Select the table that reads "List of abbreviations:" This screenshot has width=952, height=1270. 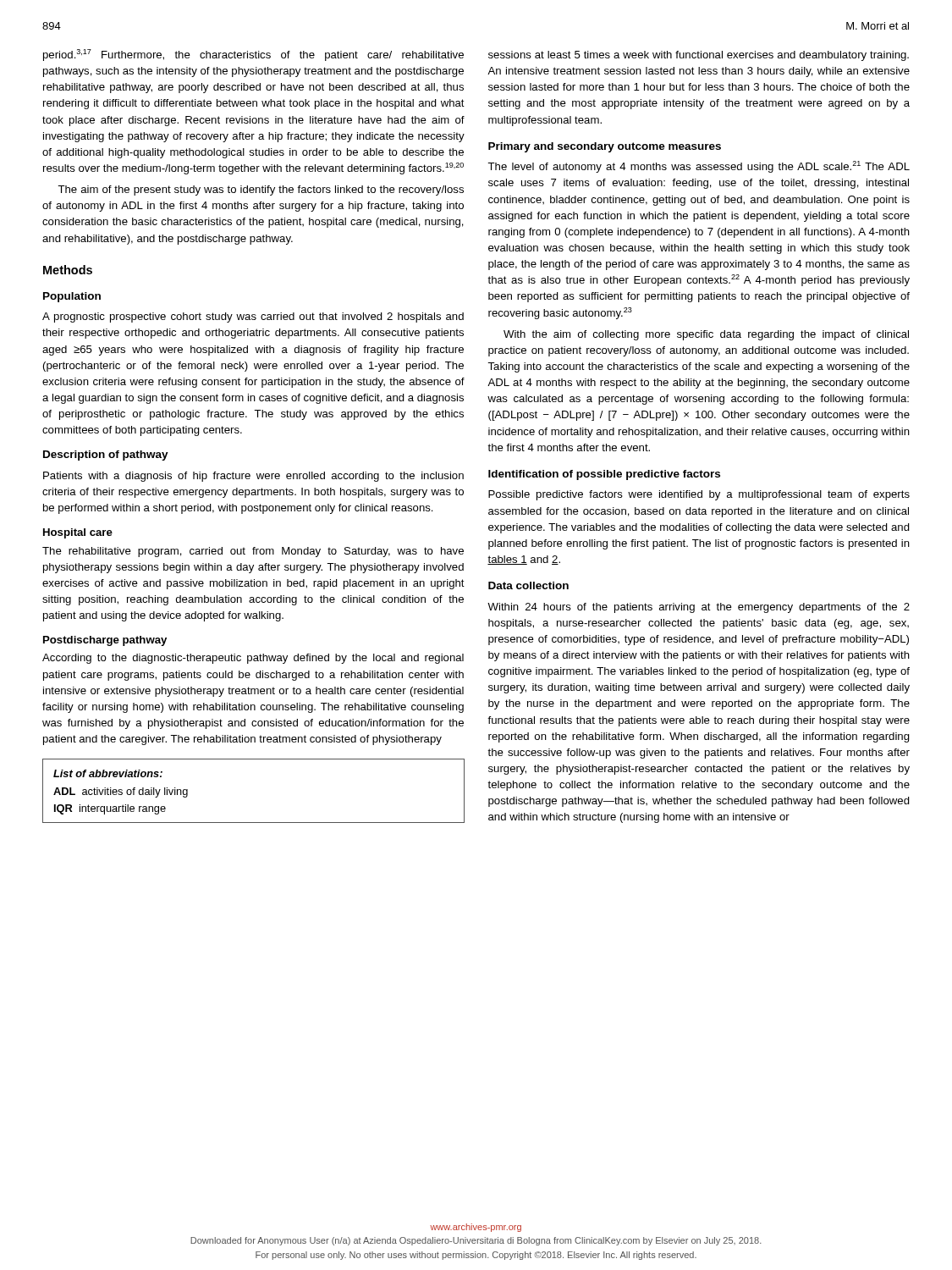tap(253, 791)
